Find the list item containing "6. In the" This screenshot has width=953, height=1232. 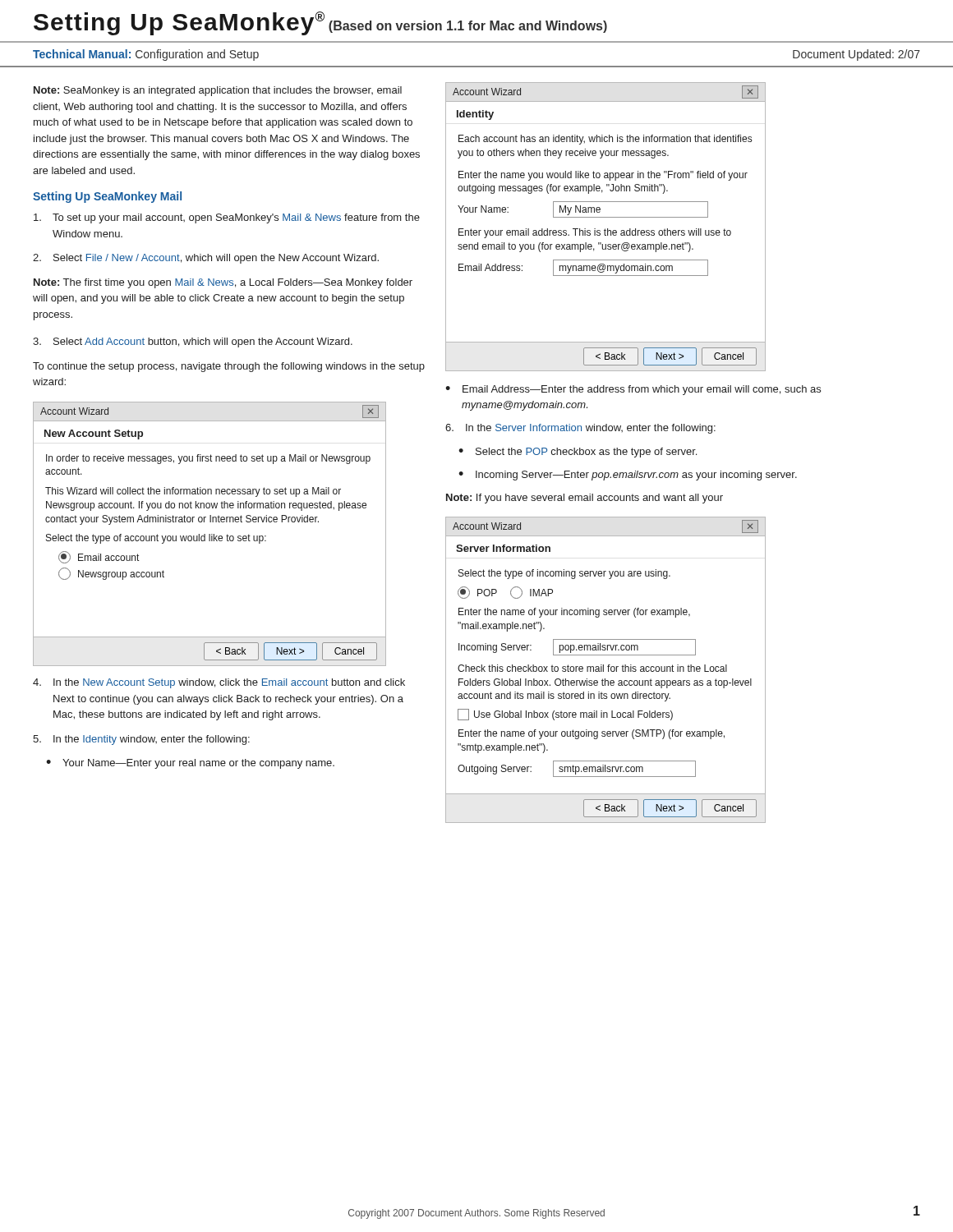point(683,428)
